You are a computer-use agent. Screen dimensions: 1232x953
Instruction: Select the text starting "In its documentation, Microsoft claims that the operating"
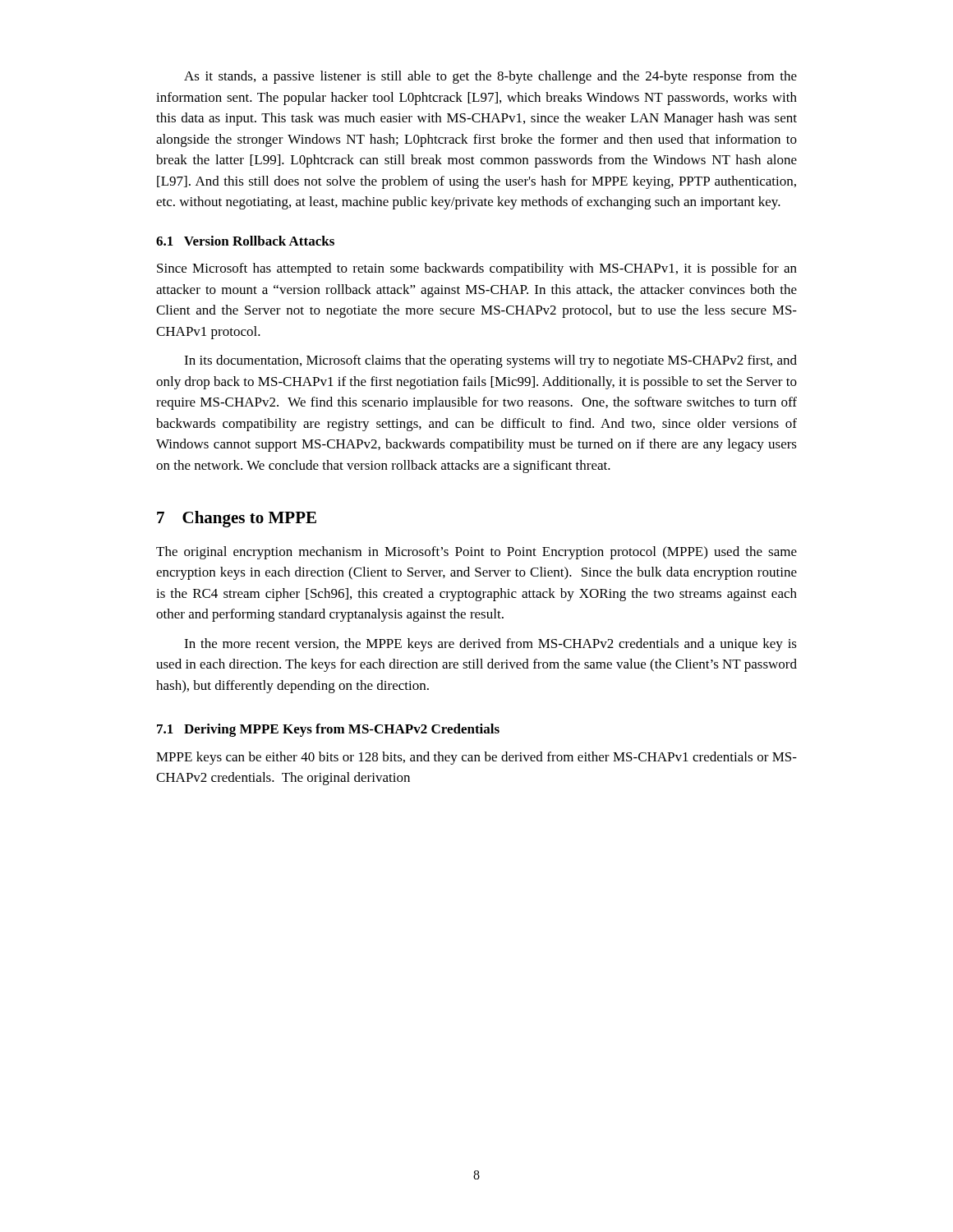click(476, 413)
